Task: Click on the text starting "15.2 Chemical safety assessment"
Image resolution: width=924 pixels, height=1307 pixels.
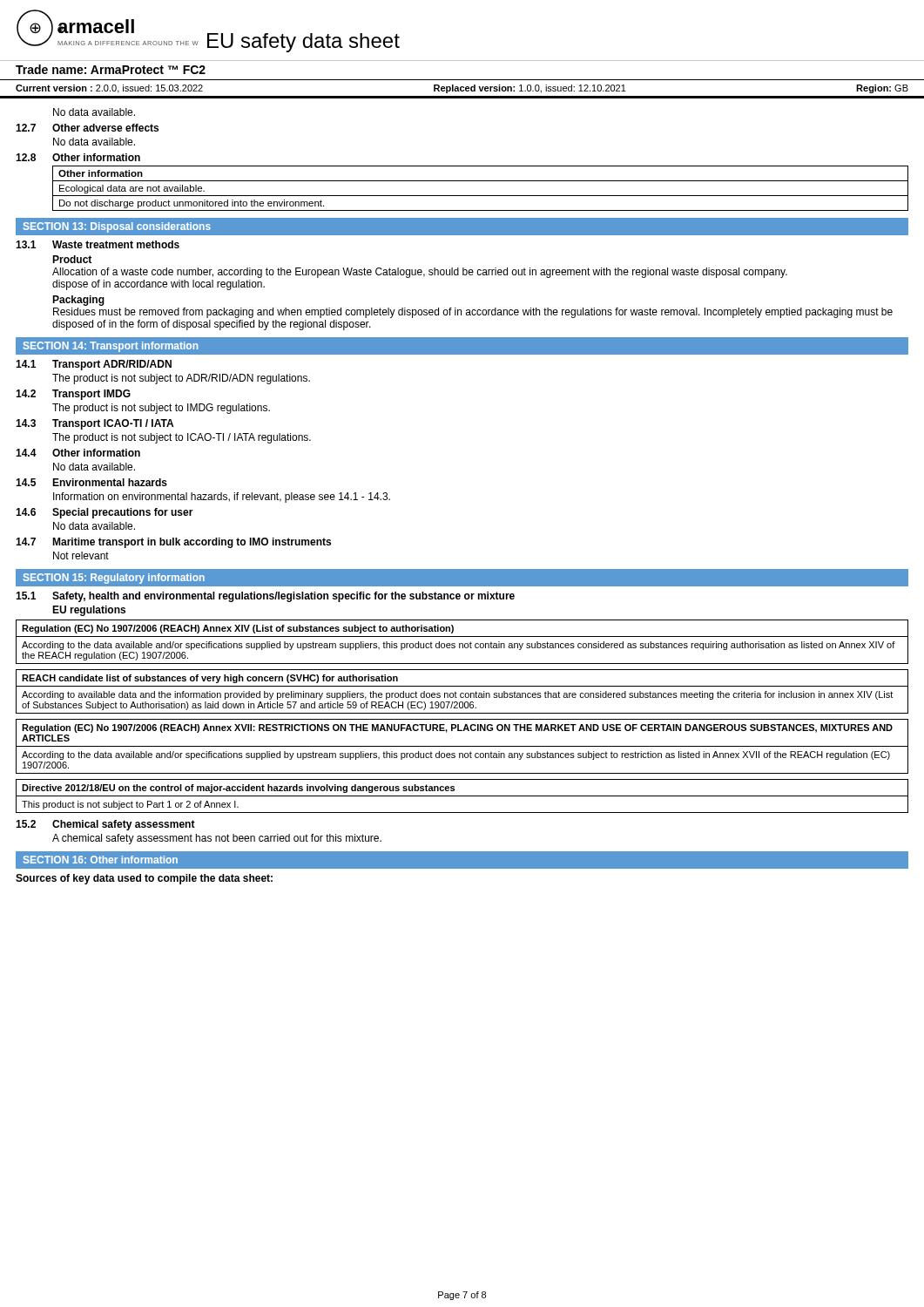Action: point(105,824)
